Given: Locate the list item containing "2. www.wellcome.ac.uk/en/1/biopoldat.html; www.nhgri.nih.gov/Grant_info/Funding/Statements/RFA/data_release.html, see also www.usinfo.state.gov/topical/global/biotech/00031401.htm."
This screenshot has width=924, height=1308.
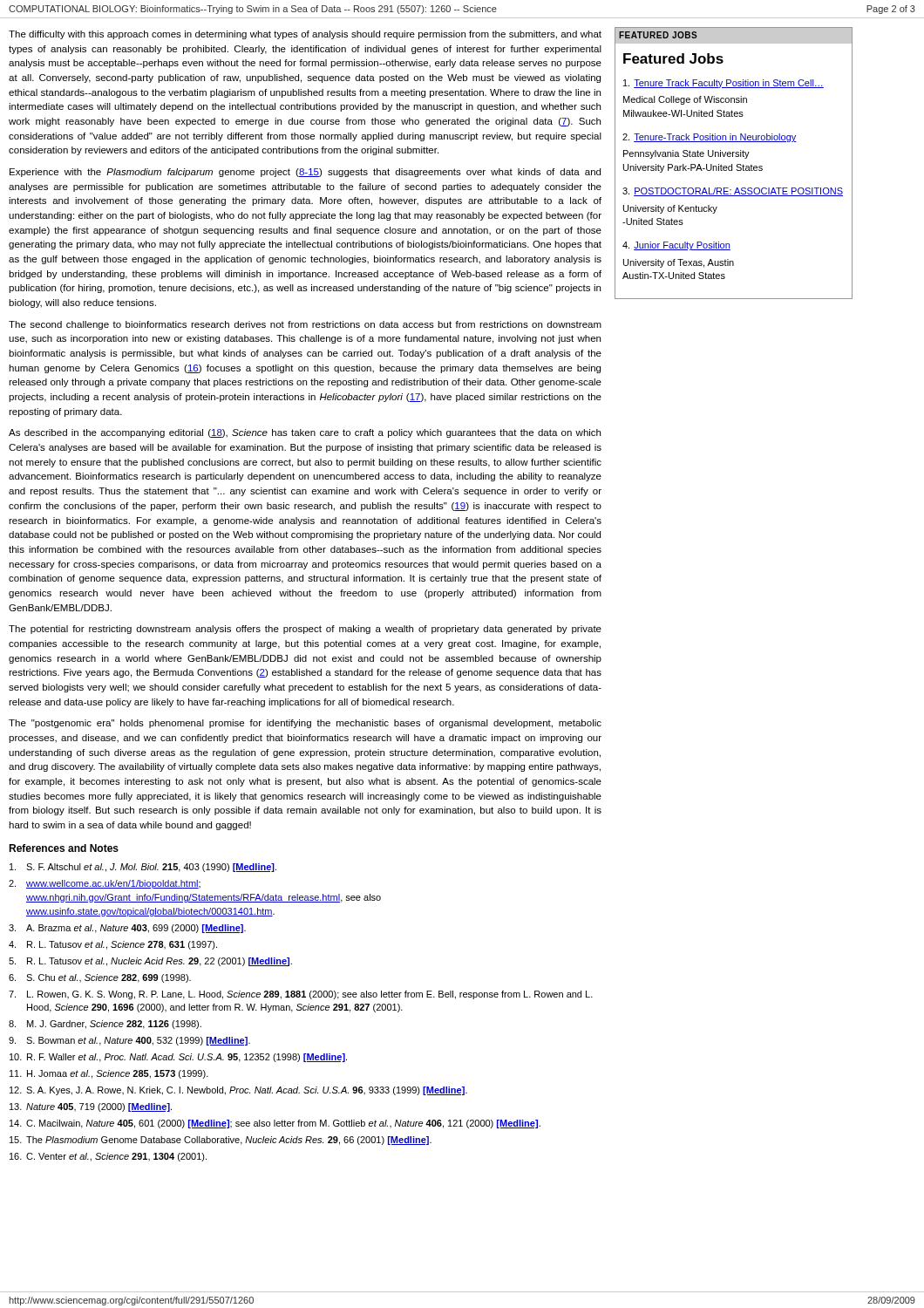Looking at the screenshot, I should pos(195,898).
